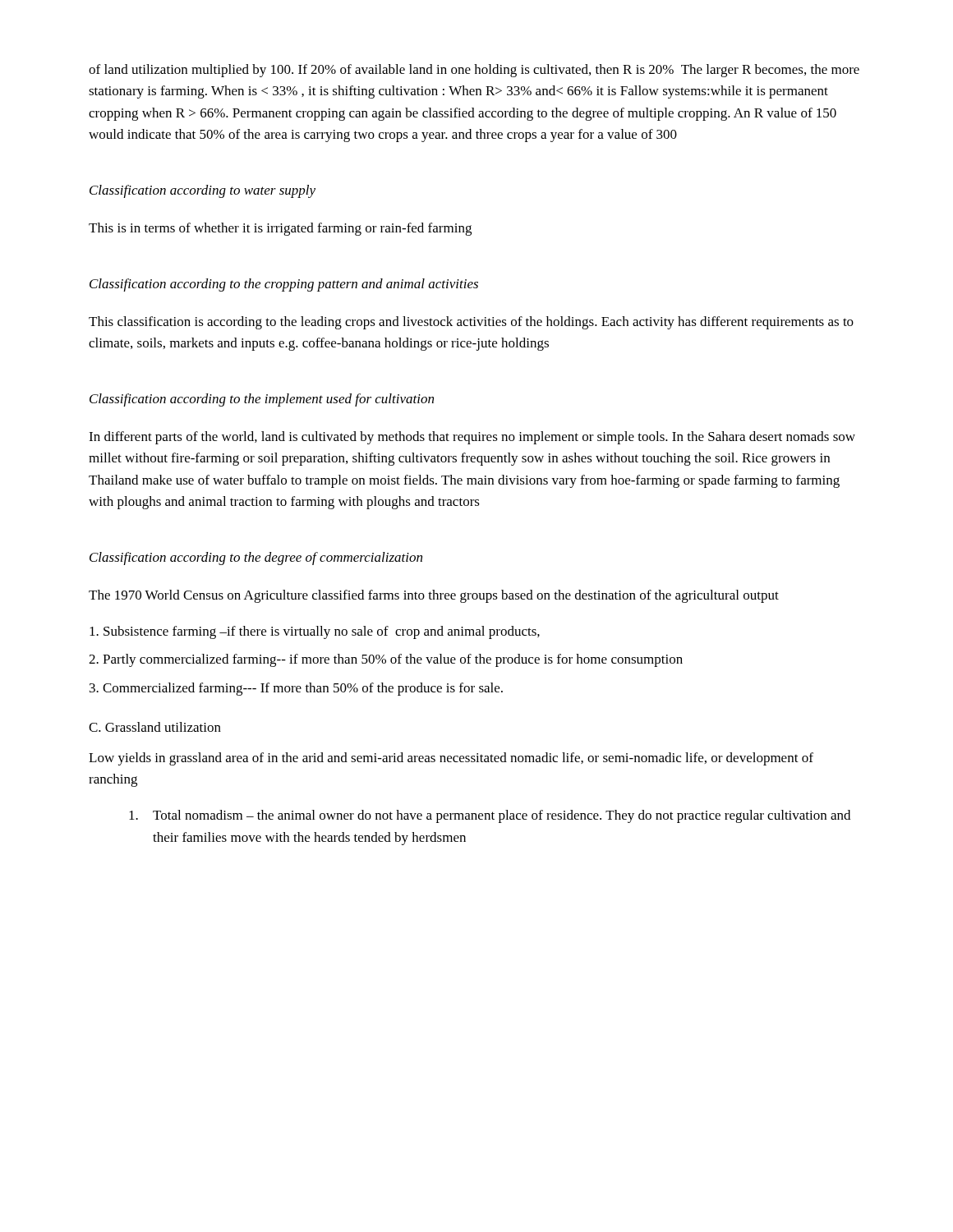Find the text block that reads "The 1970 World"
The image size is (953, 1232).
(434, 595)
